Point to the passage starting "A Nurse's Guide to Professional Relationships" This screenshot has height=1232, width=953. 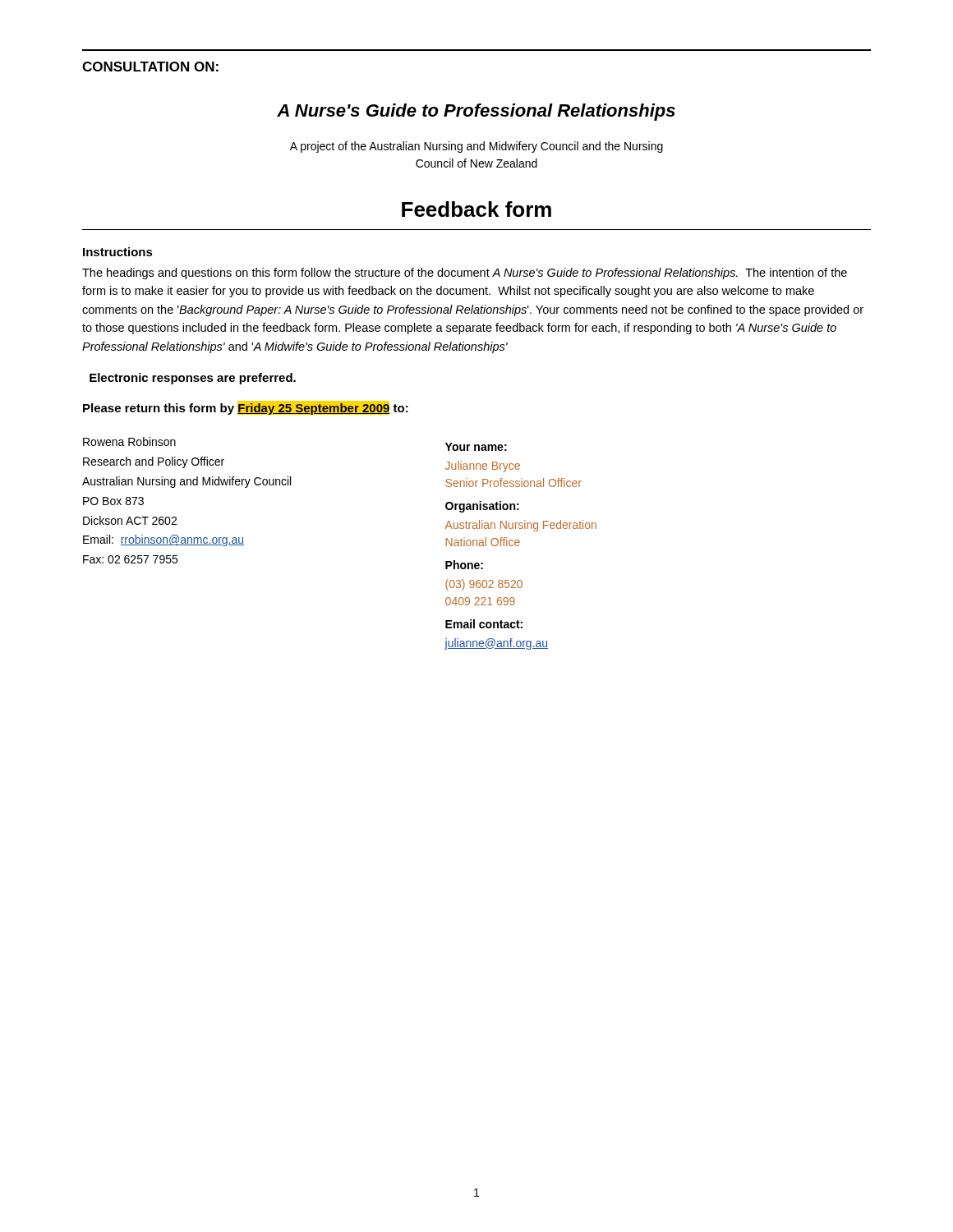(476, 110)
